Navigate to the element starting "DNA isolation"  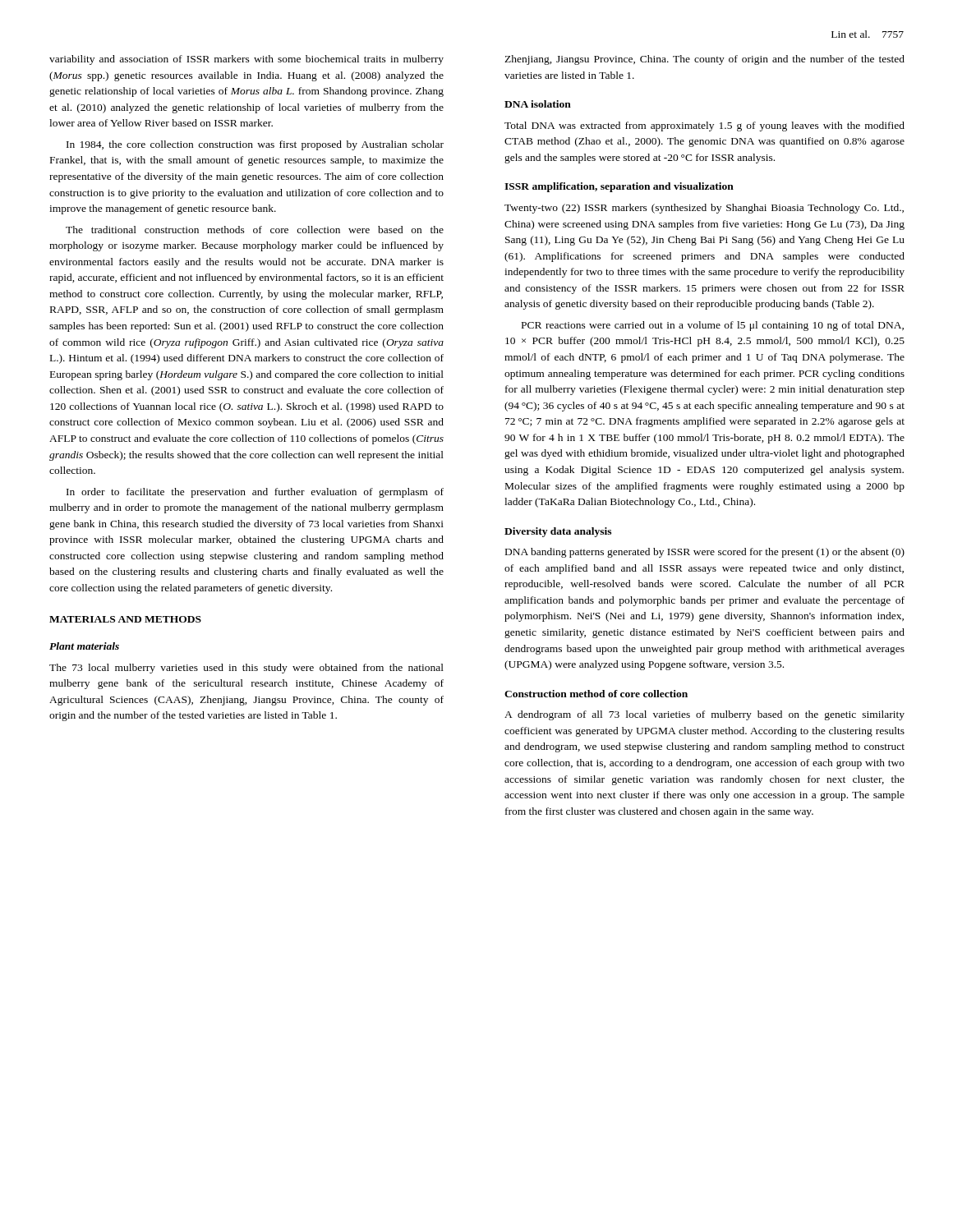(538, 104)
